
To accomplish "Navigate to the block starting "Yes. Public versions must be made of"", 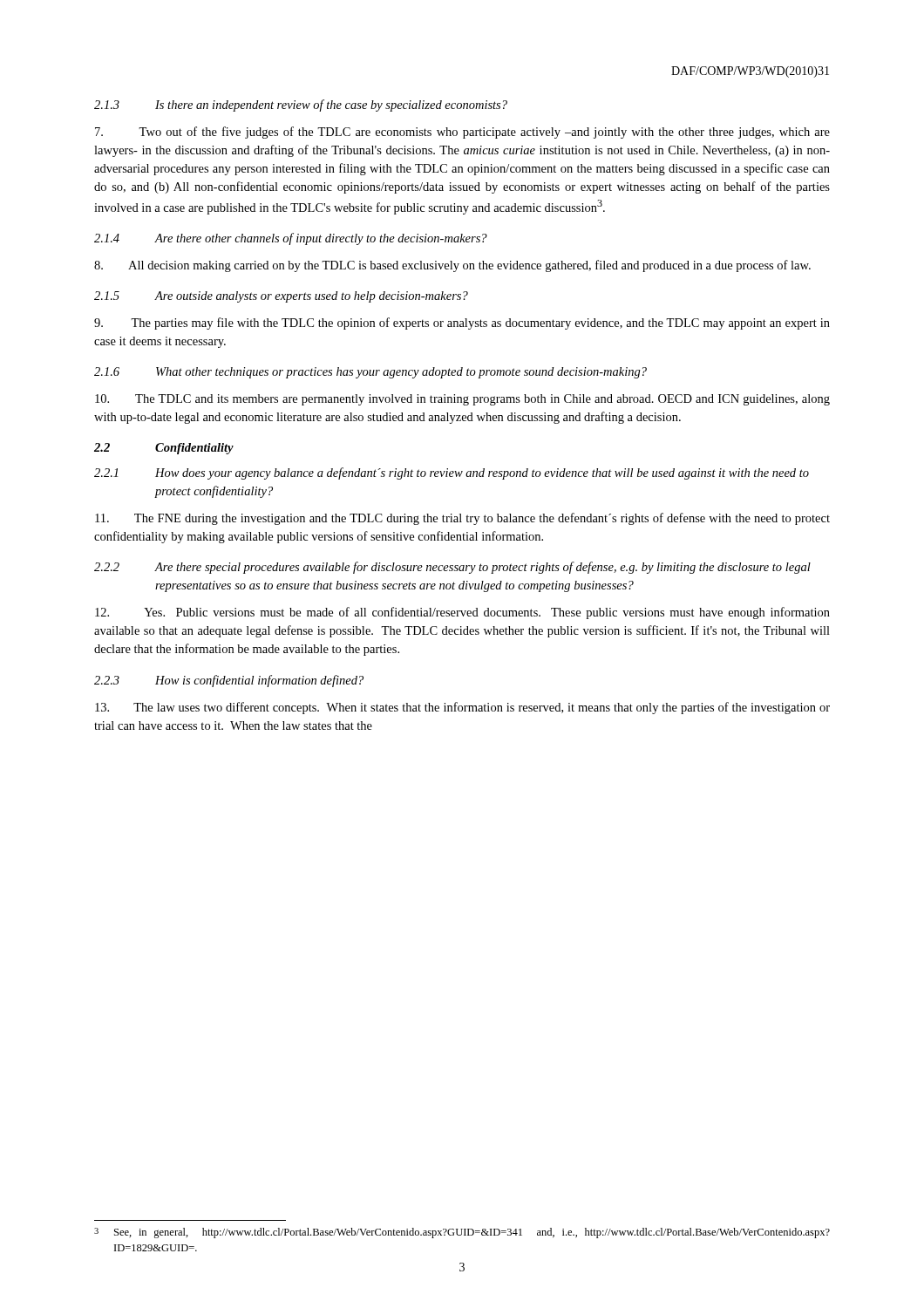I will point(462,631).
